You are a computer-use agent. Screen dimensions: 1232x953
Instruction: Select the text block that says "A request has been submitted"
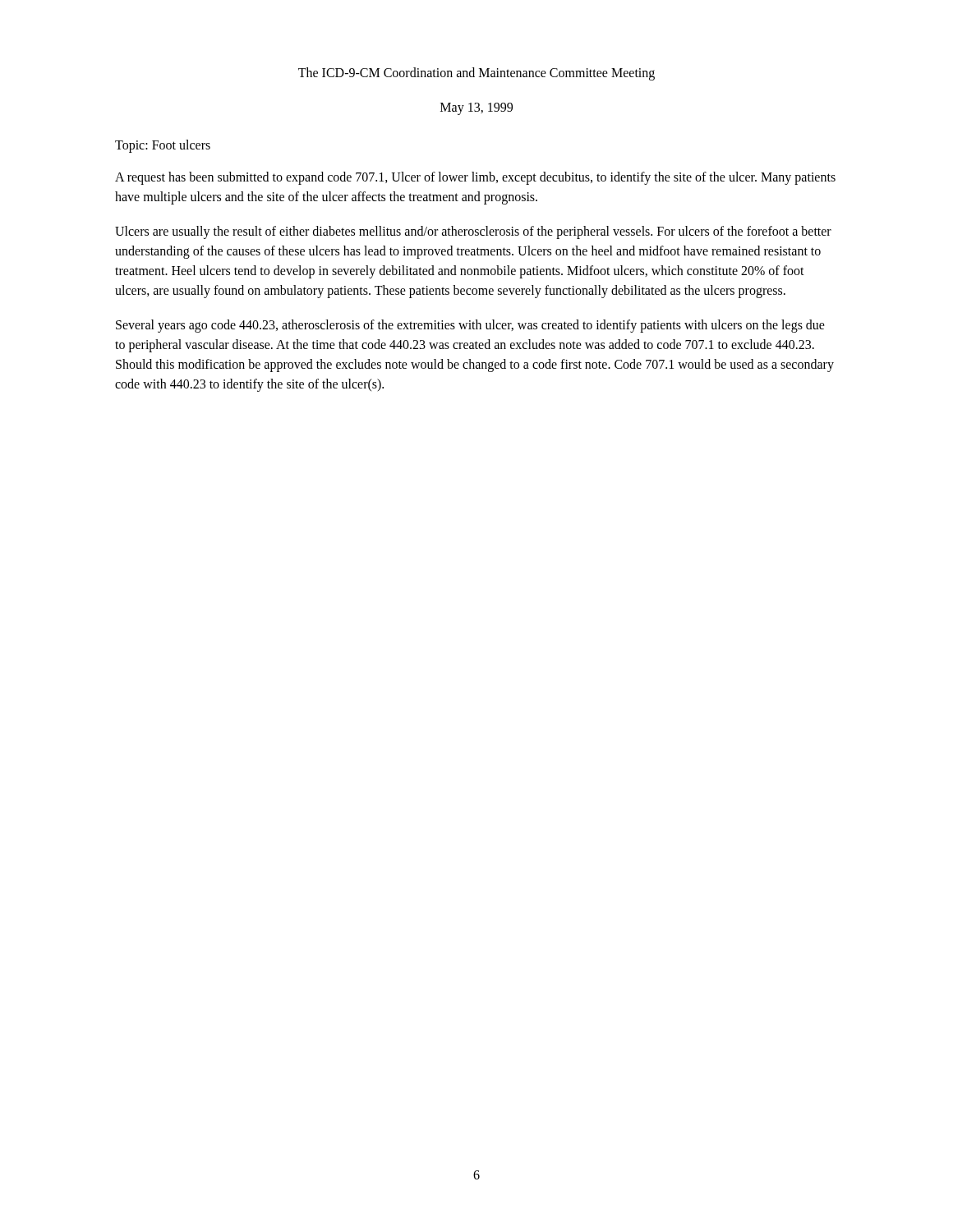[476, 187]
